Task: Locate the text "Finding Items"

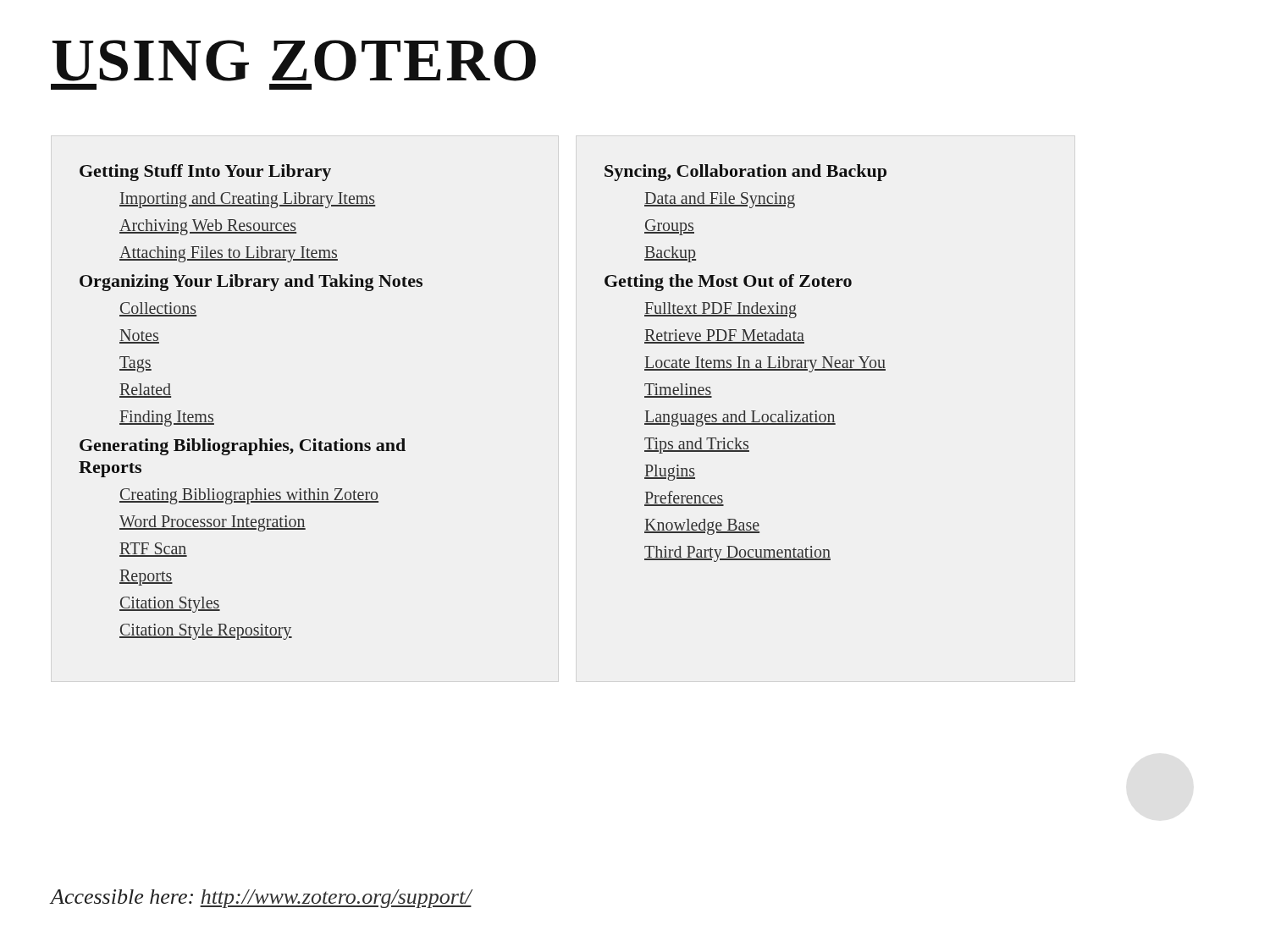Action: point(167,416)
